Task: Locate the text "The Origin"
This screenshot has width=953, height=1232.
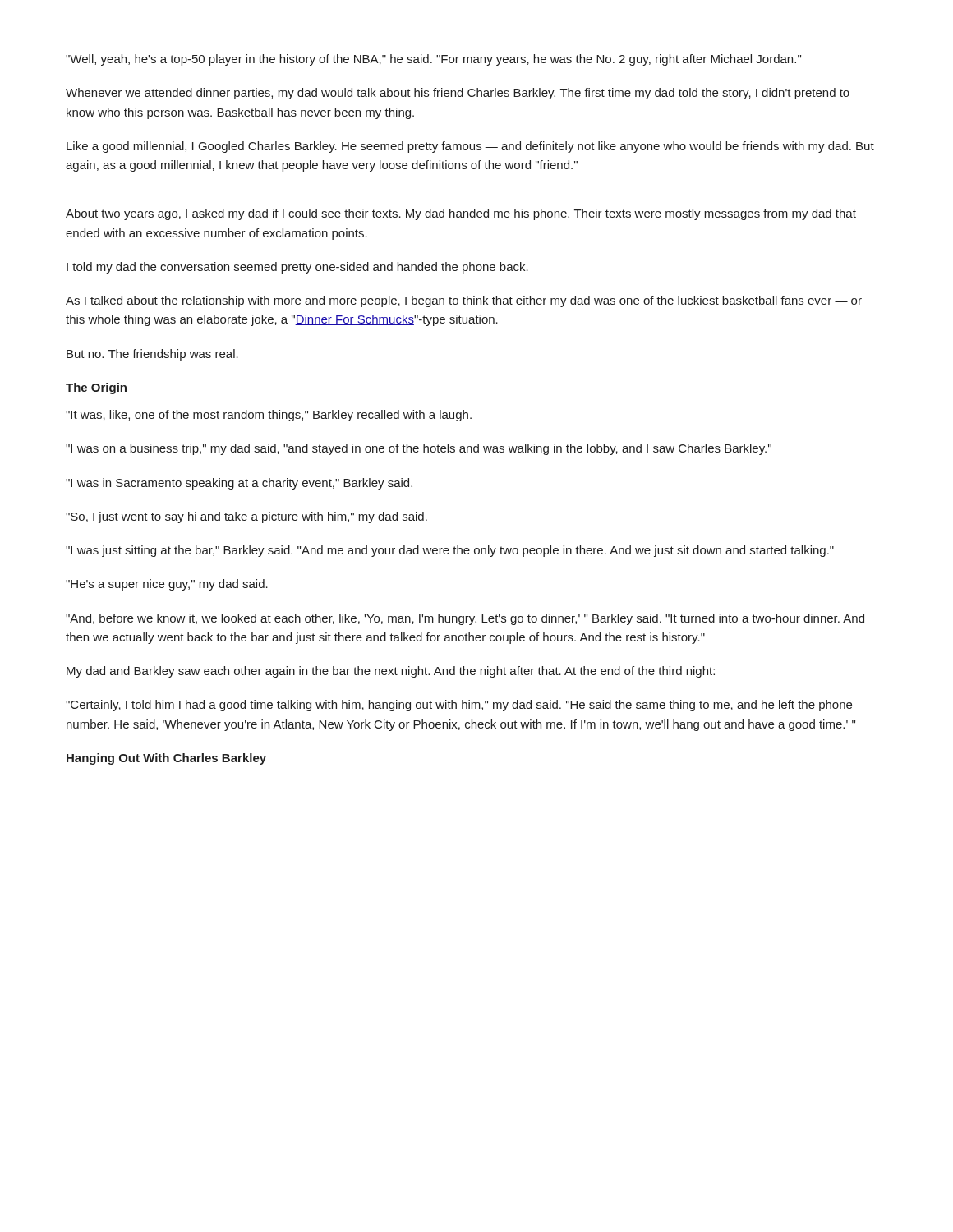Action: click(97, 387)
